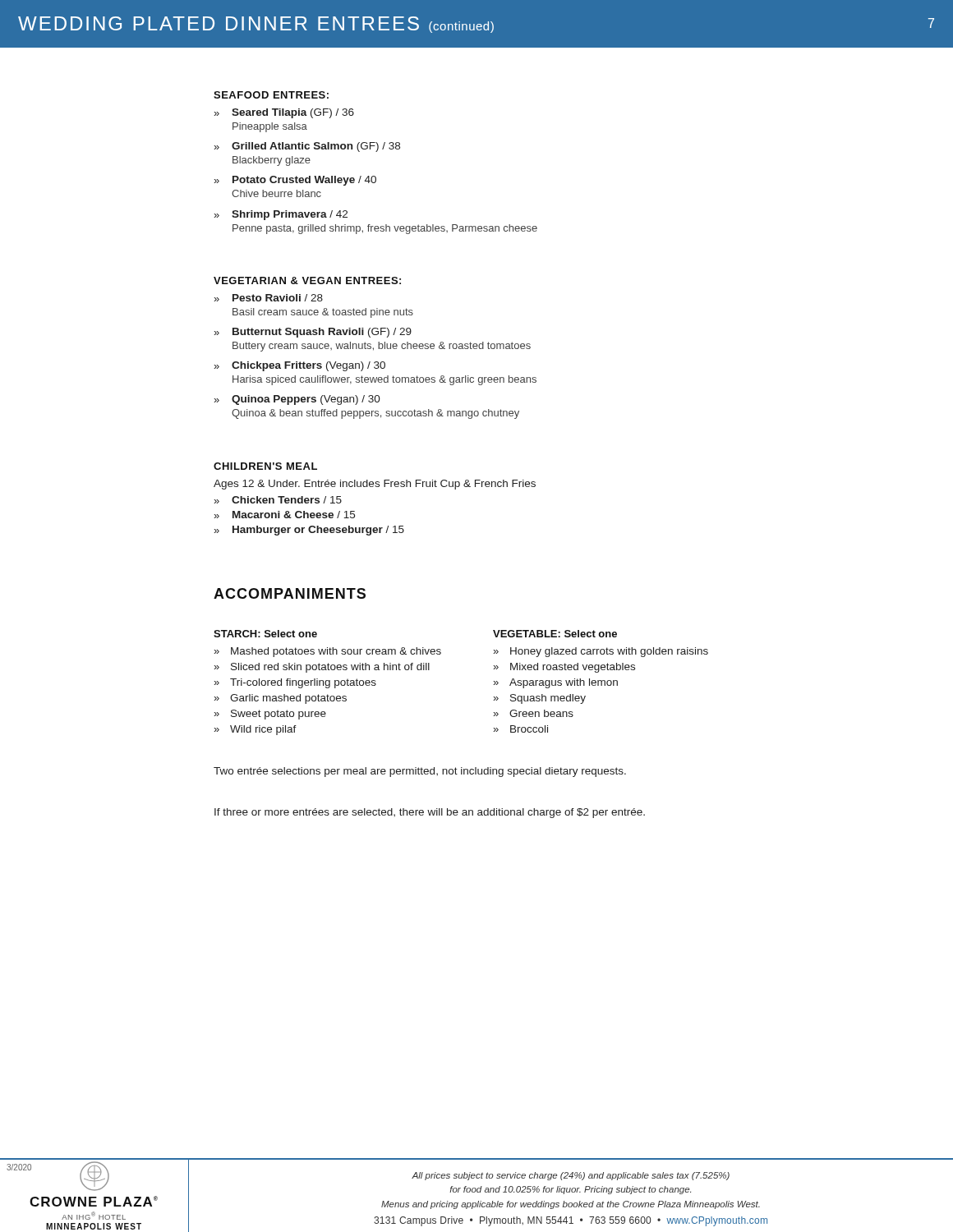Locate the region starting "» Mixed roasted vegetables"

click(564, 666)
